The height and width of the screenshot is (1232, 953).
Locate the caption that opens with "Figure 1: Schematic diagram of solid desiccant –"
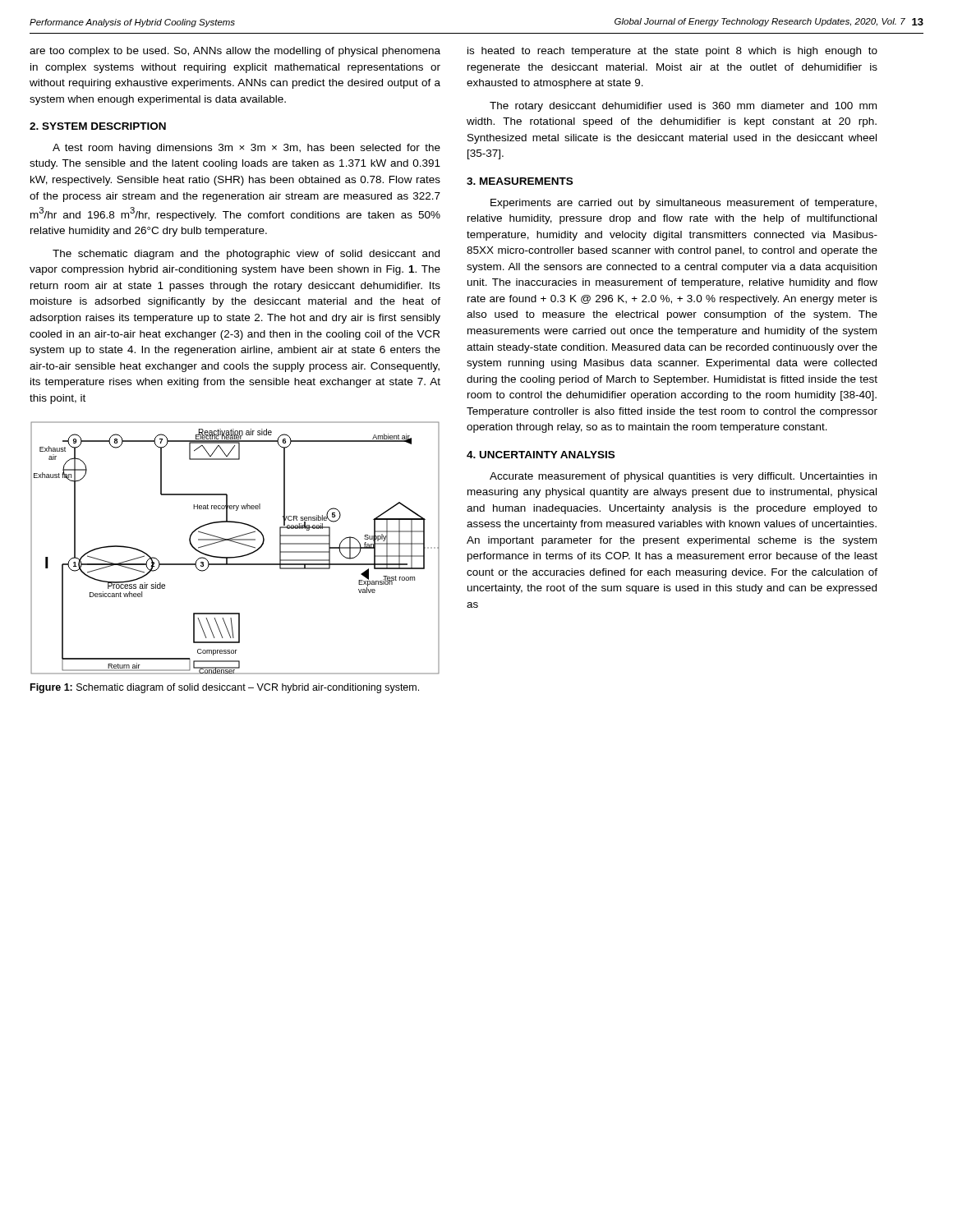pos(225,688)
